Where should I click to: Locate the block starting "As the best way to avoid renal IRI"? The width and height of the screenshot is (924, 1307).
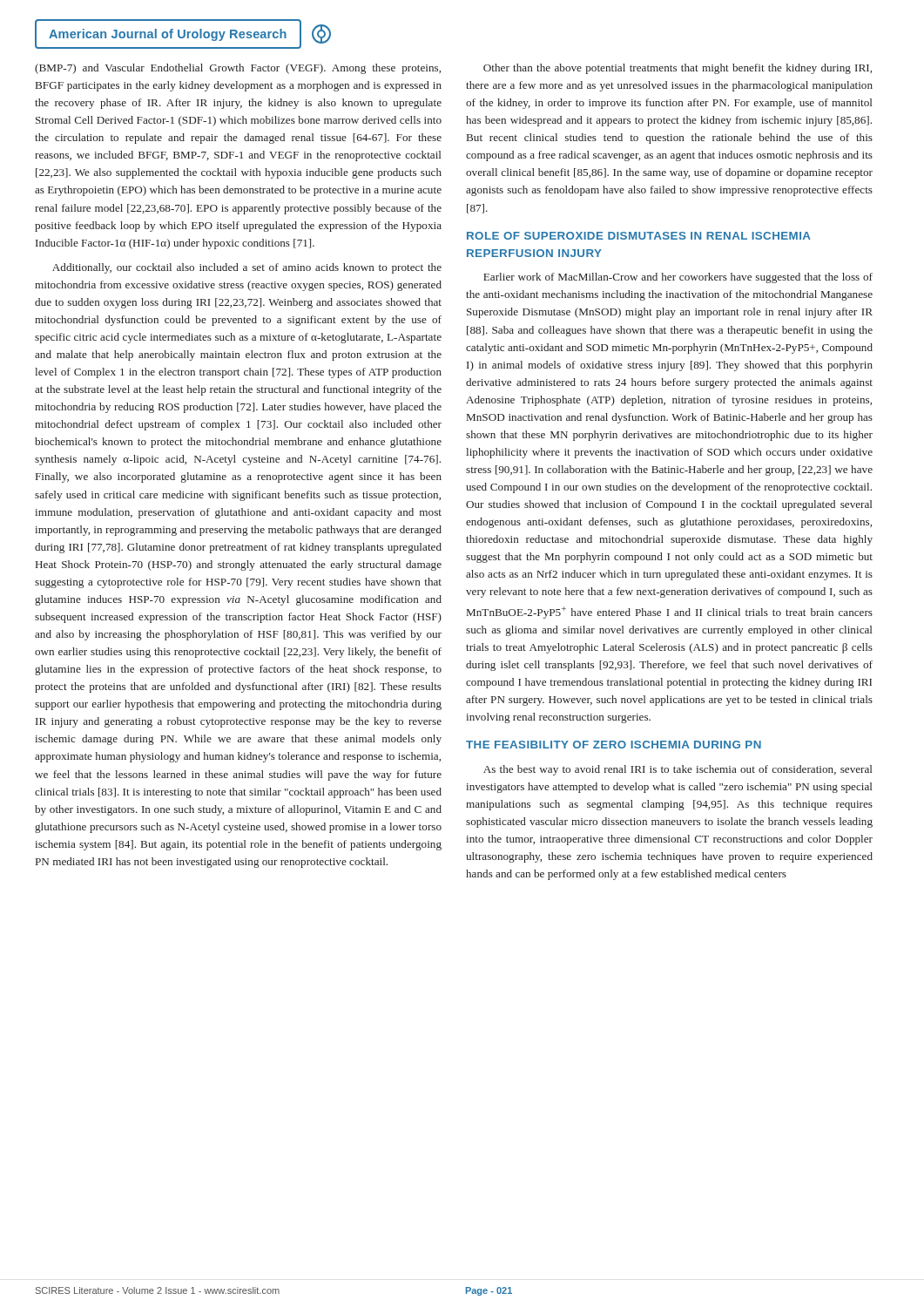[x=669, y=822]
